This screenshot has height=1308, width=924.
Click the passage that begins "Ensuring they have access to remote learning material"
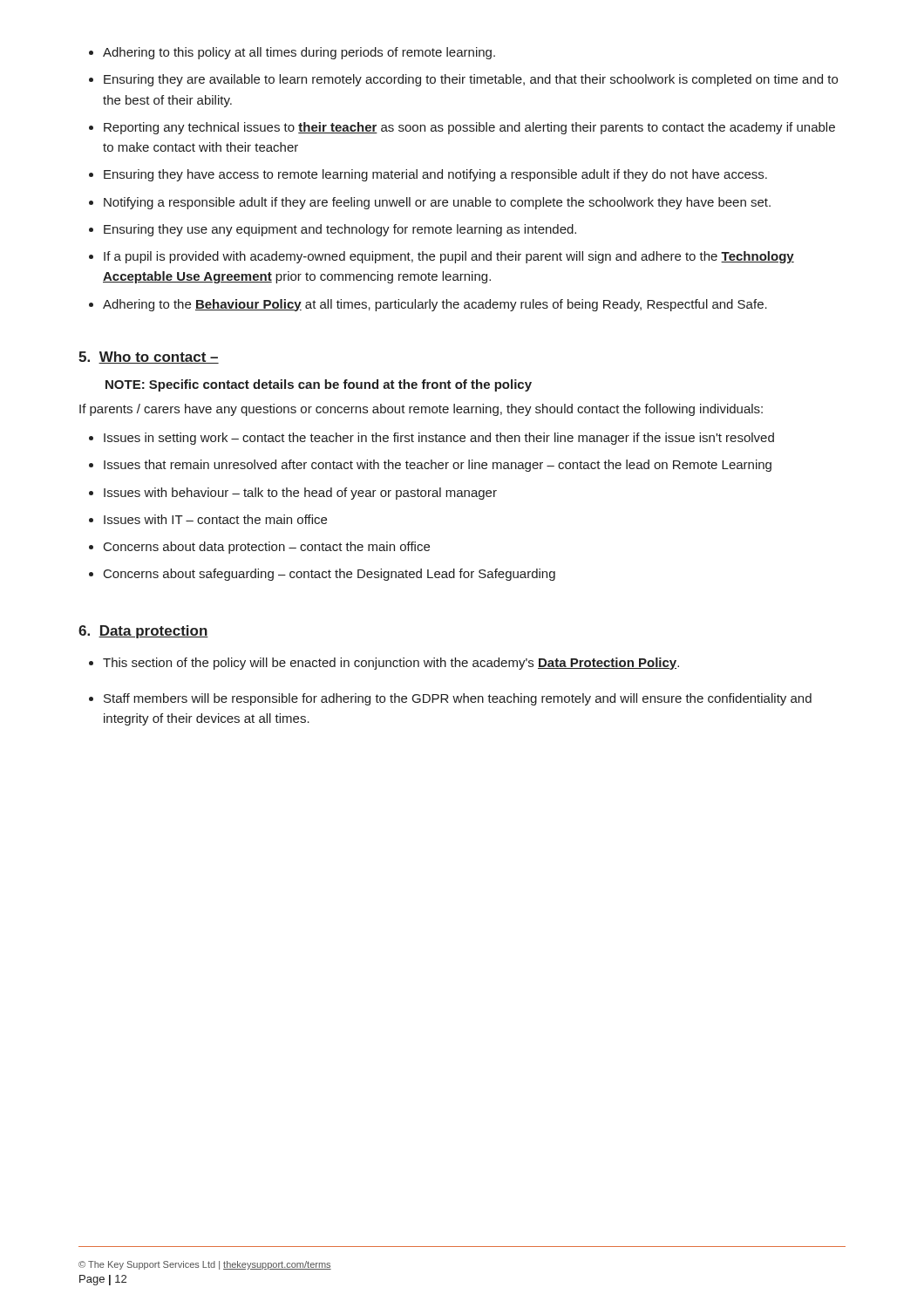coord(474,174)
